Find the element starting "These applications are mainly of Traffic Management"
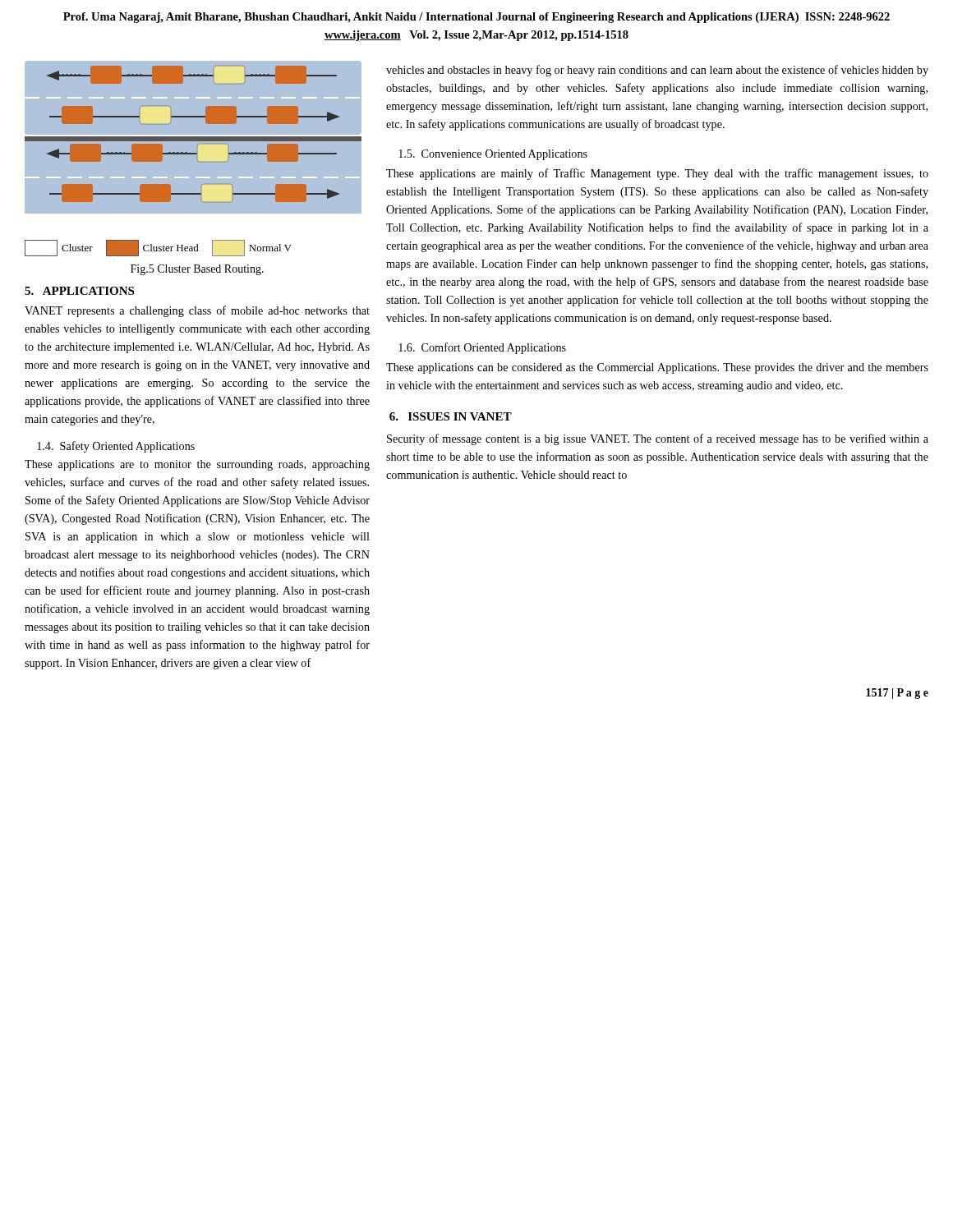 [x=657, y=245]
